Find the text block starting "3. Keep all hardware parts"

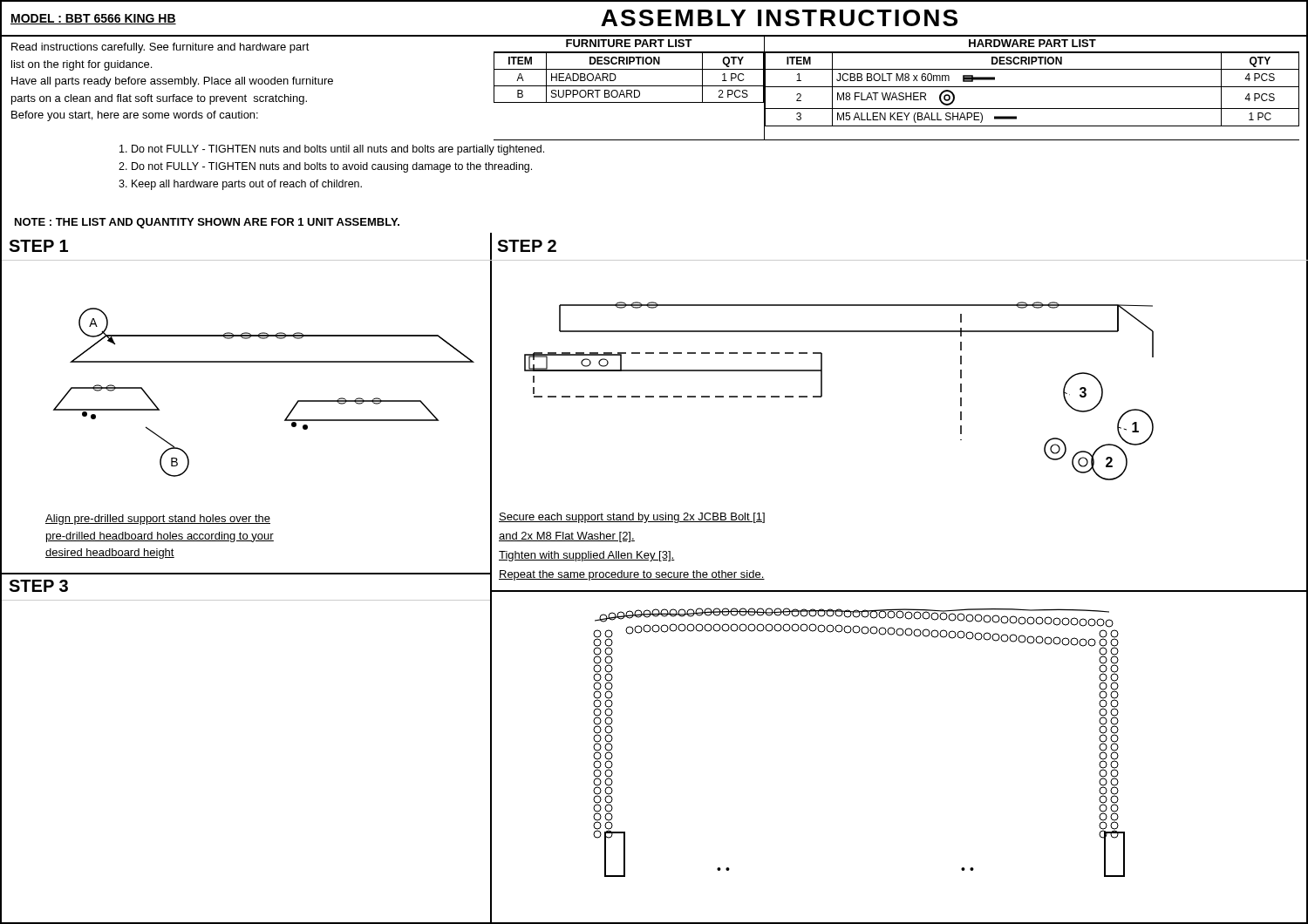241,184
